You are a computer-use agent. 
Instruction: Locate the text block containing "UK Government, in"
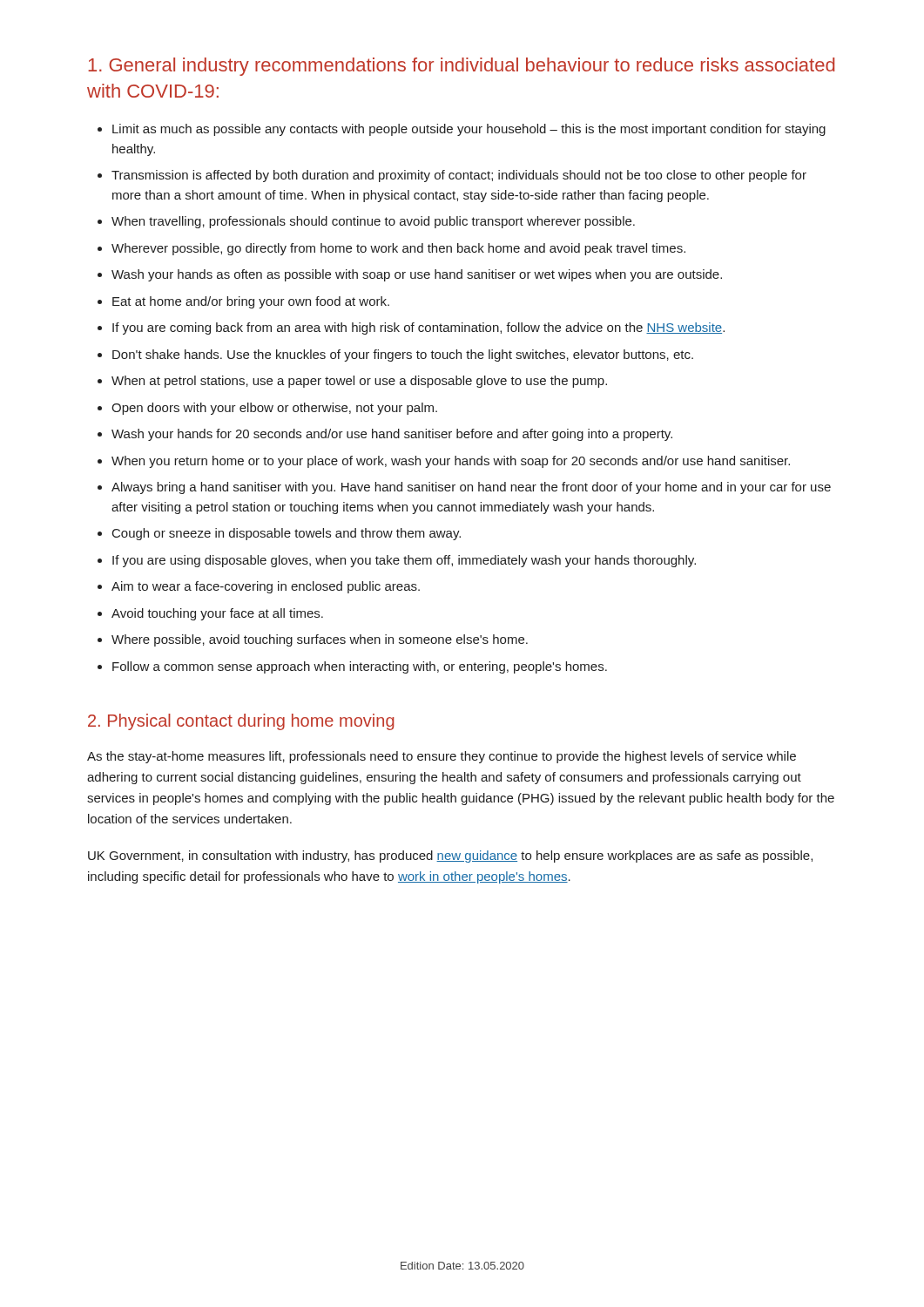coord(462,866)
